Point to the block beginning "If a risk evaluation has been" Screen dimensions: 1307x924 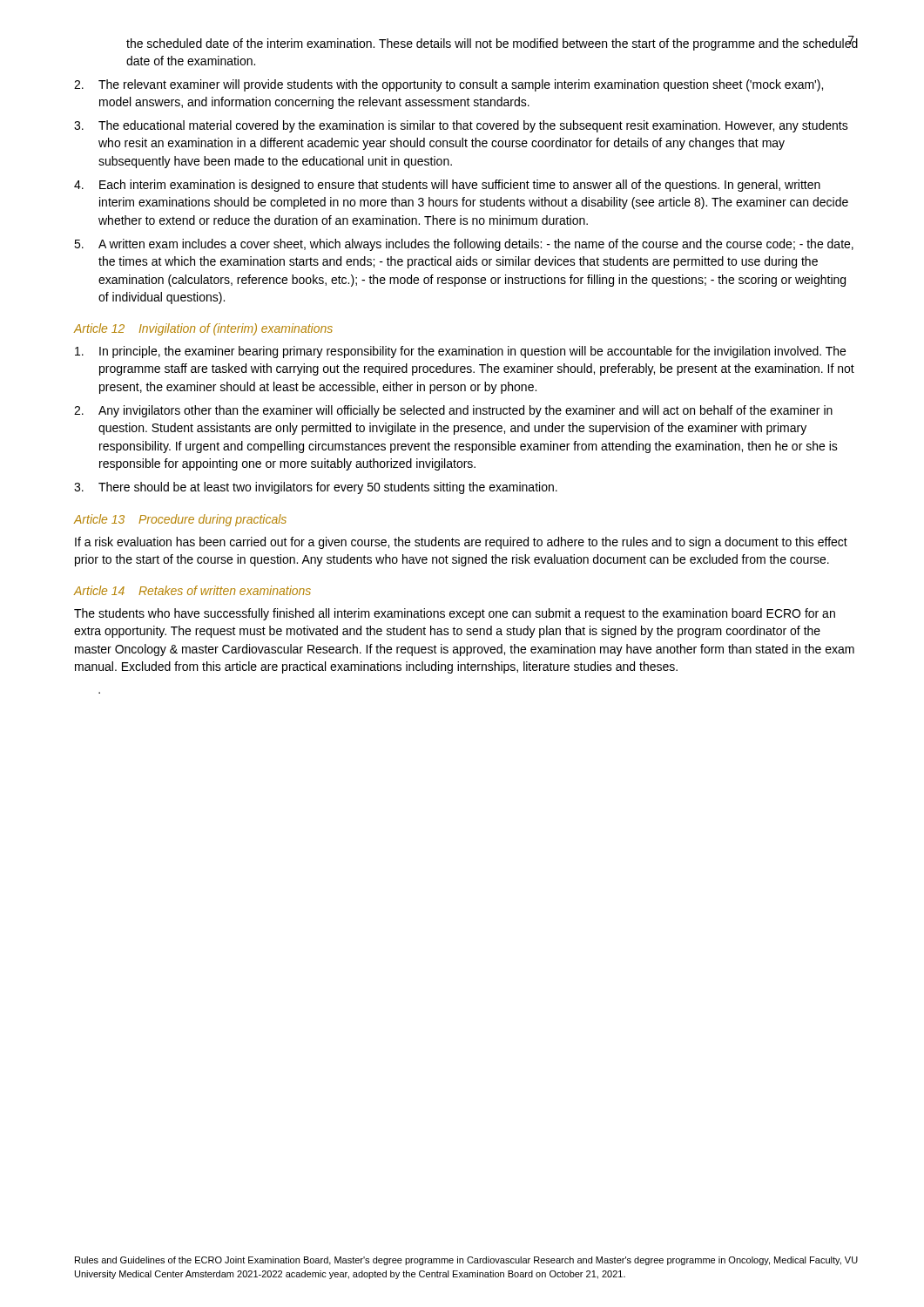pos(461,550)
